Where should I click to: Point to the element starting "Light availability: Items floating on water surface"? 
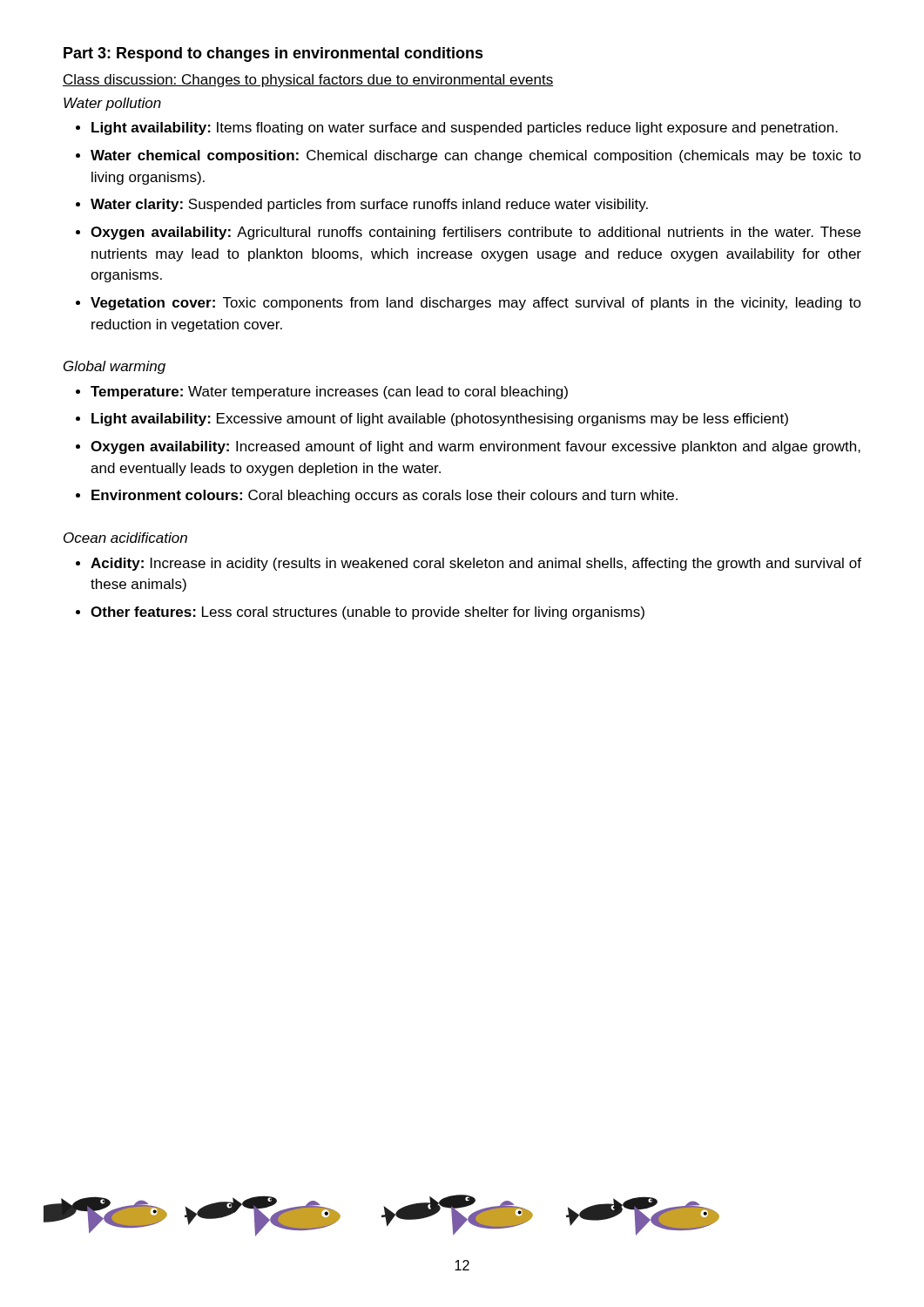[x=465, y=128]
